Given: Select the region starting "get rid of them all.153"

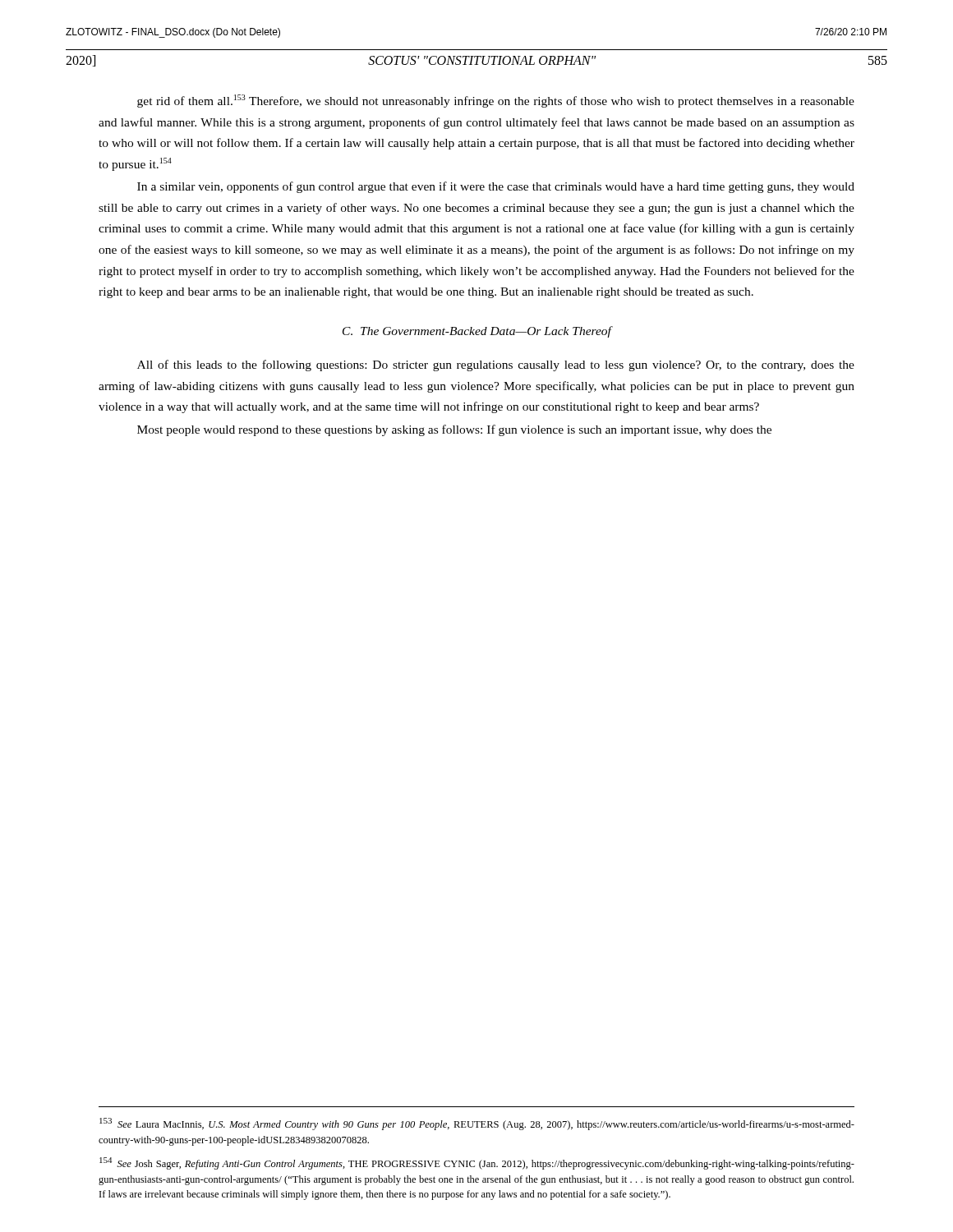Looking at the screenshot, I should (476, 132).
